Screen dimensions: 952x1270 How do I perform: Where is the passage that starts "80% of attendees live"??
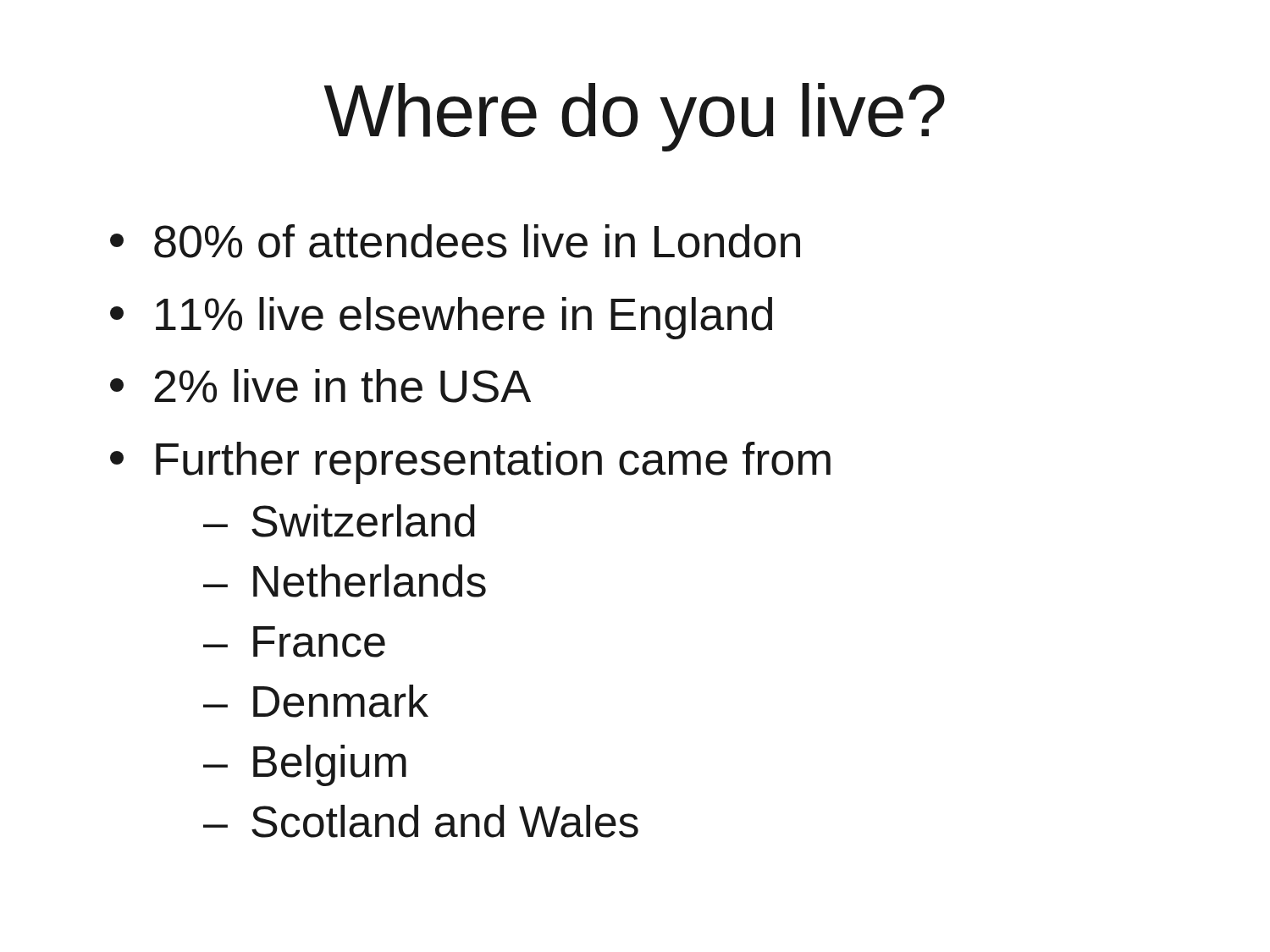pos(686,242)
